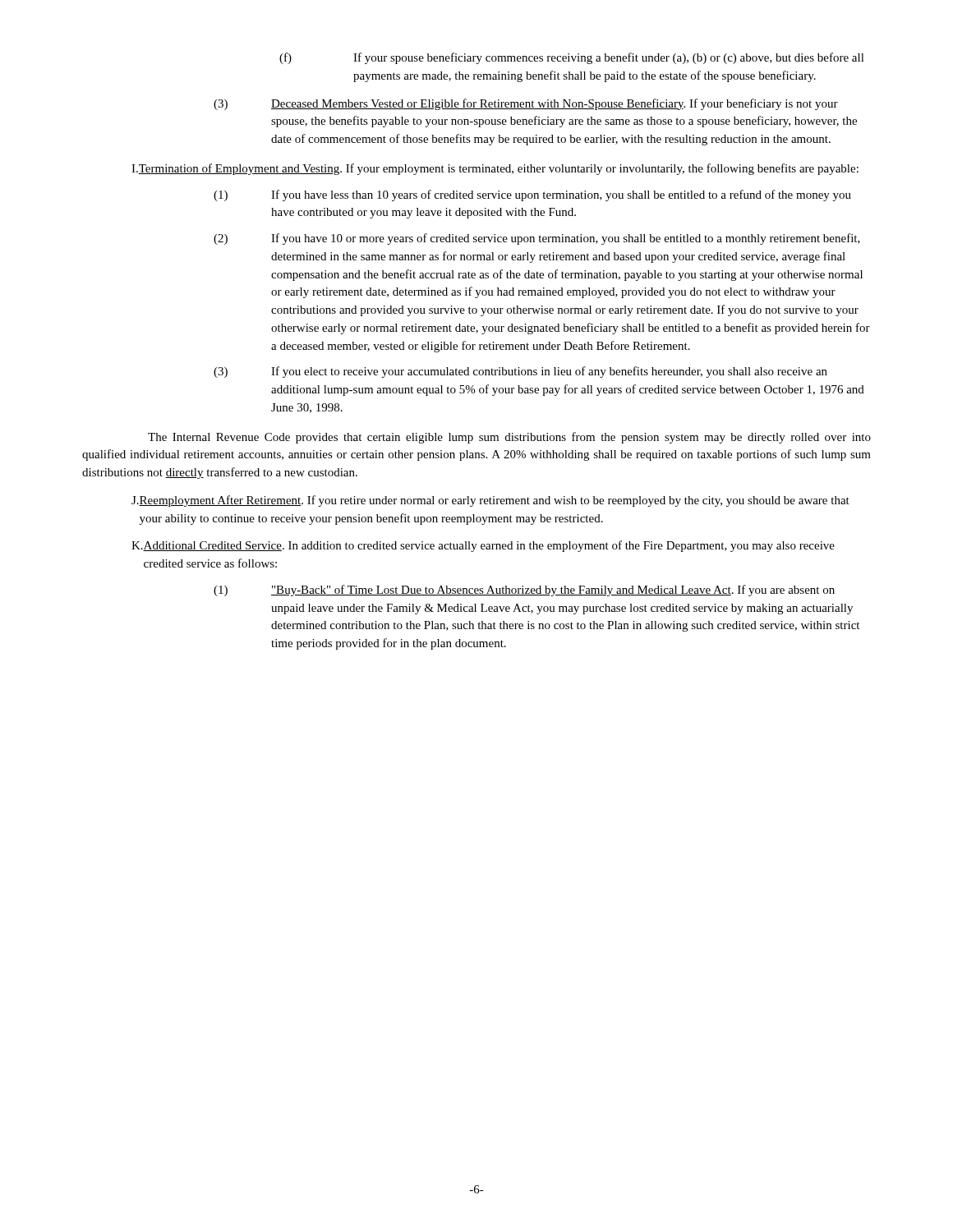The image size is (953, 1232).
Task: Click on the text starting "The Internal Revenue Code provides that certain"
Action: pos(476,454)
